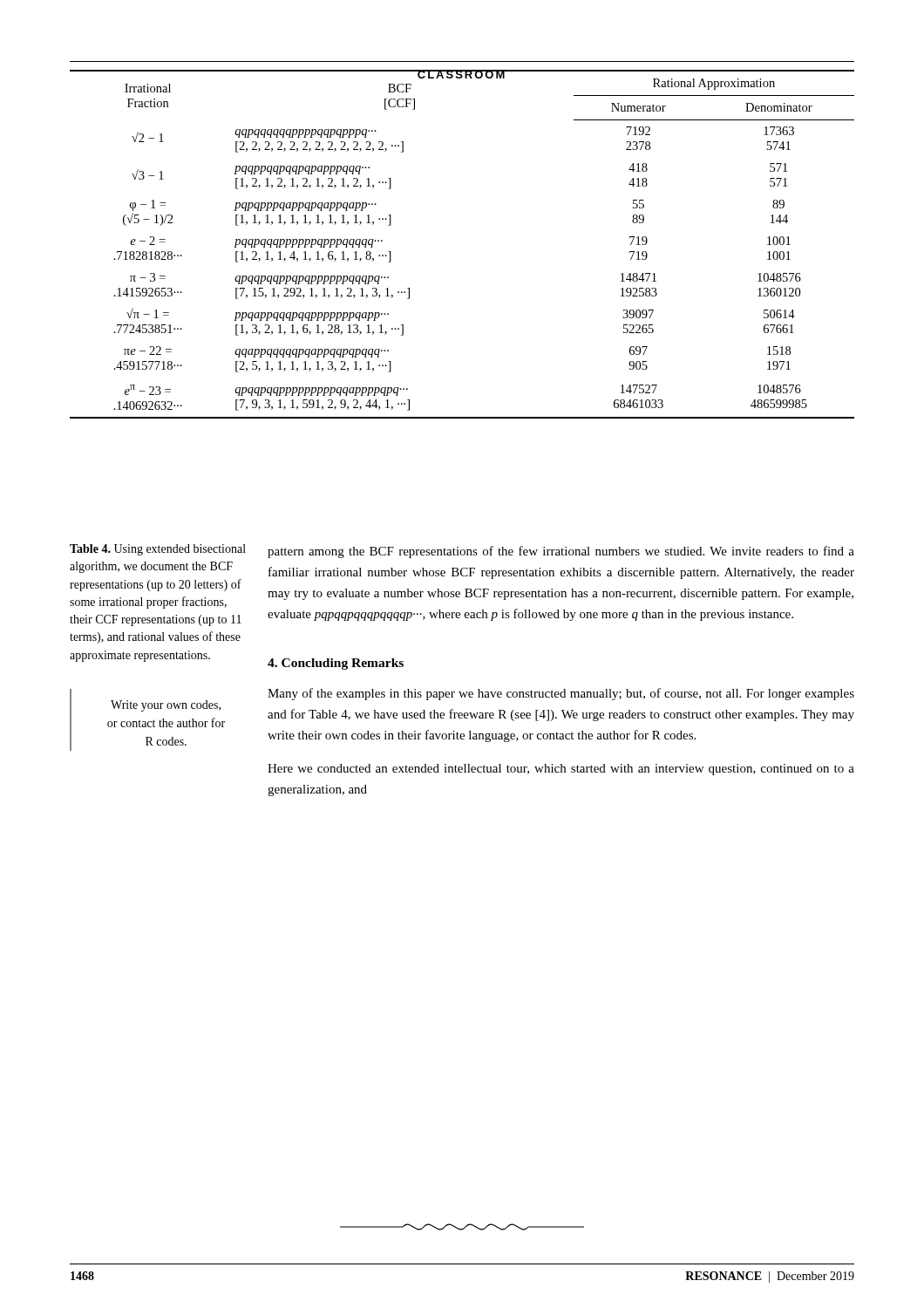Locate the caption
This screenshot has height=1308, width=924.
(158, 602)
